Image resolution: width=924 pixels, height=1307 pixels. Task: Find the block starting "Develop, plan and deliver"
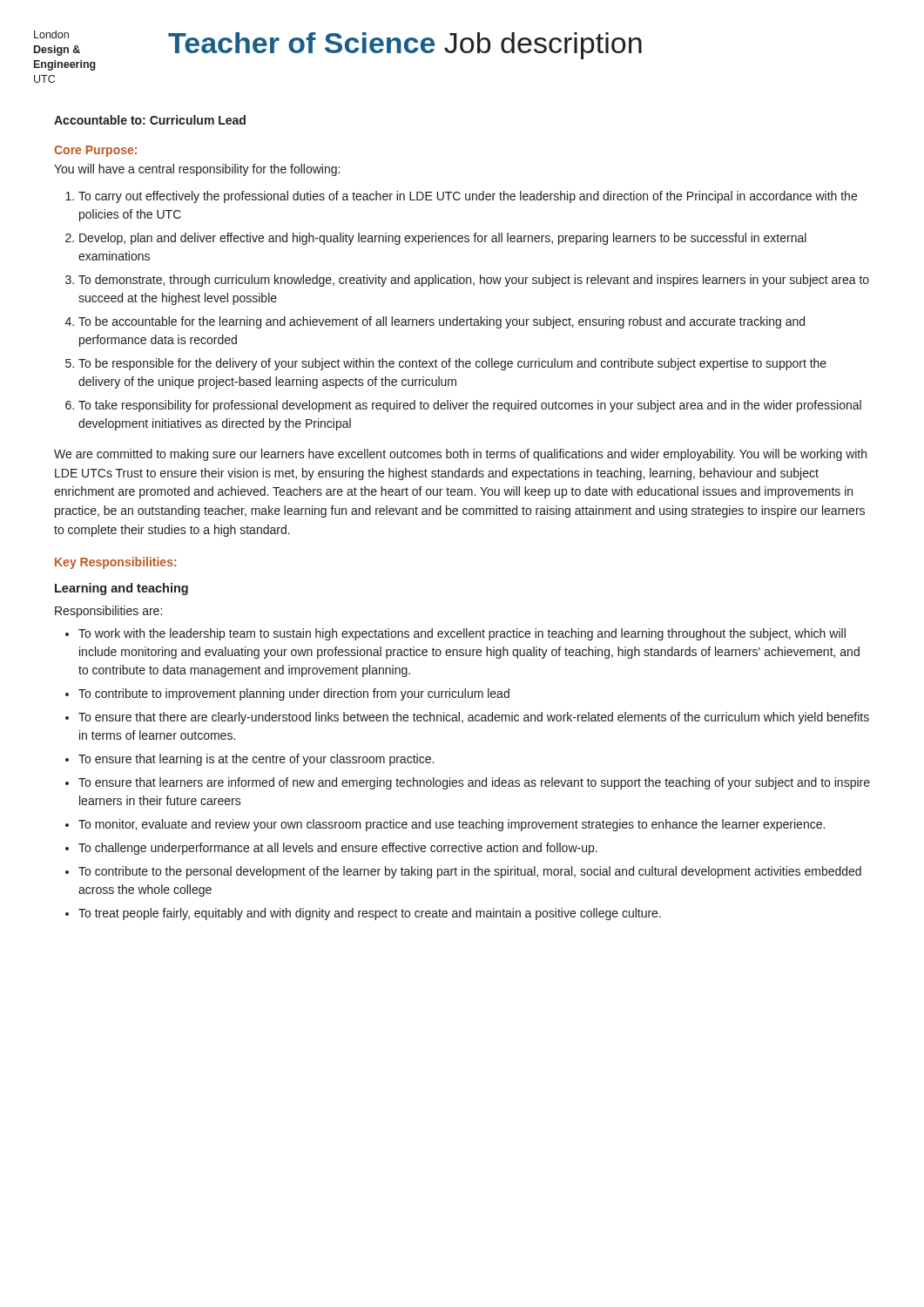[x=443, y=247]
